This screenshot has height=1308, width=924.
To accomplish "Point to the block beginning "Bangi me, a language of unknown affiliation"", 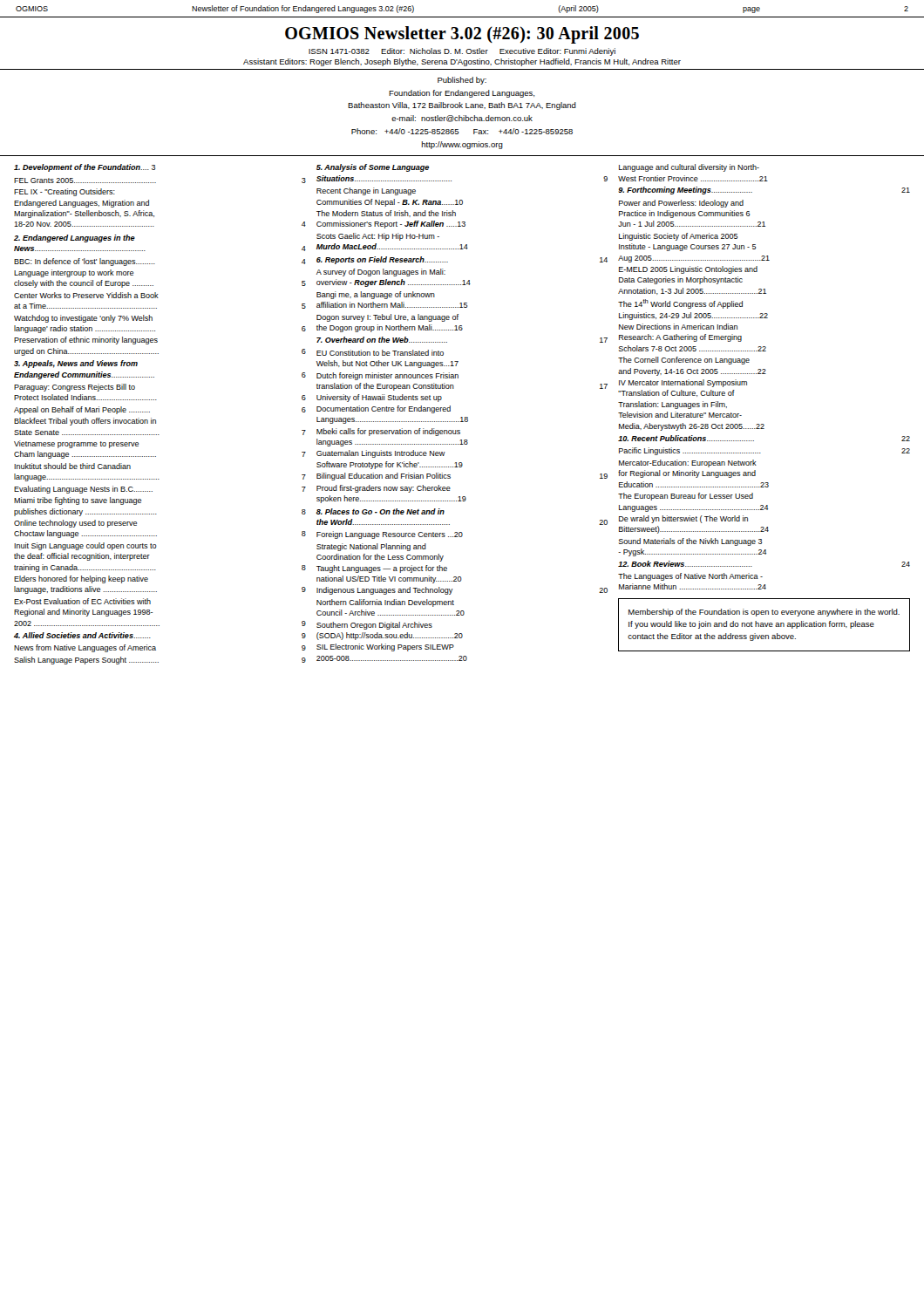I will click(392, 300).
